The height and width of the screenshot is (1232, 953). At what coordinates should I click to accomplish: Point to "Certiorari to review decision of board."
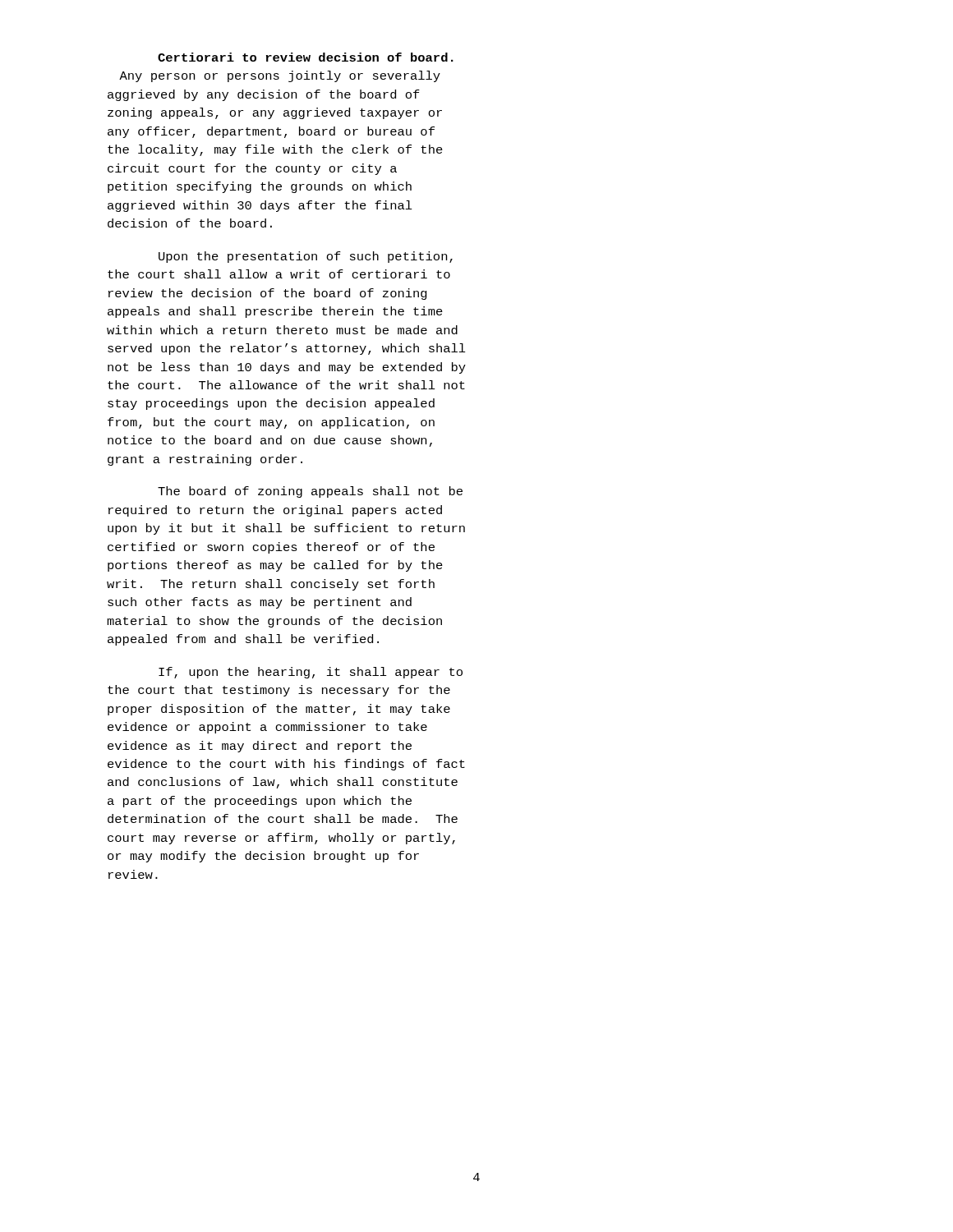[x=307, y=58]
